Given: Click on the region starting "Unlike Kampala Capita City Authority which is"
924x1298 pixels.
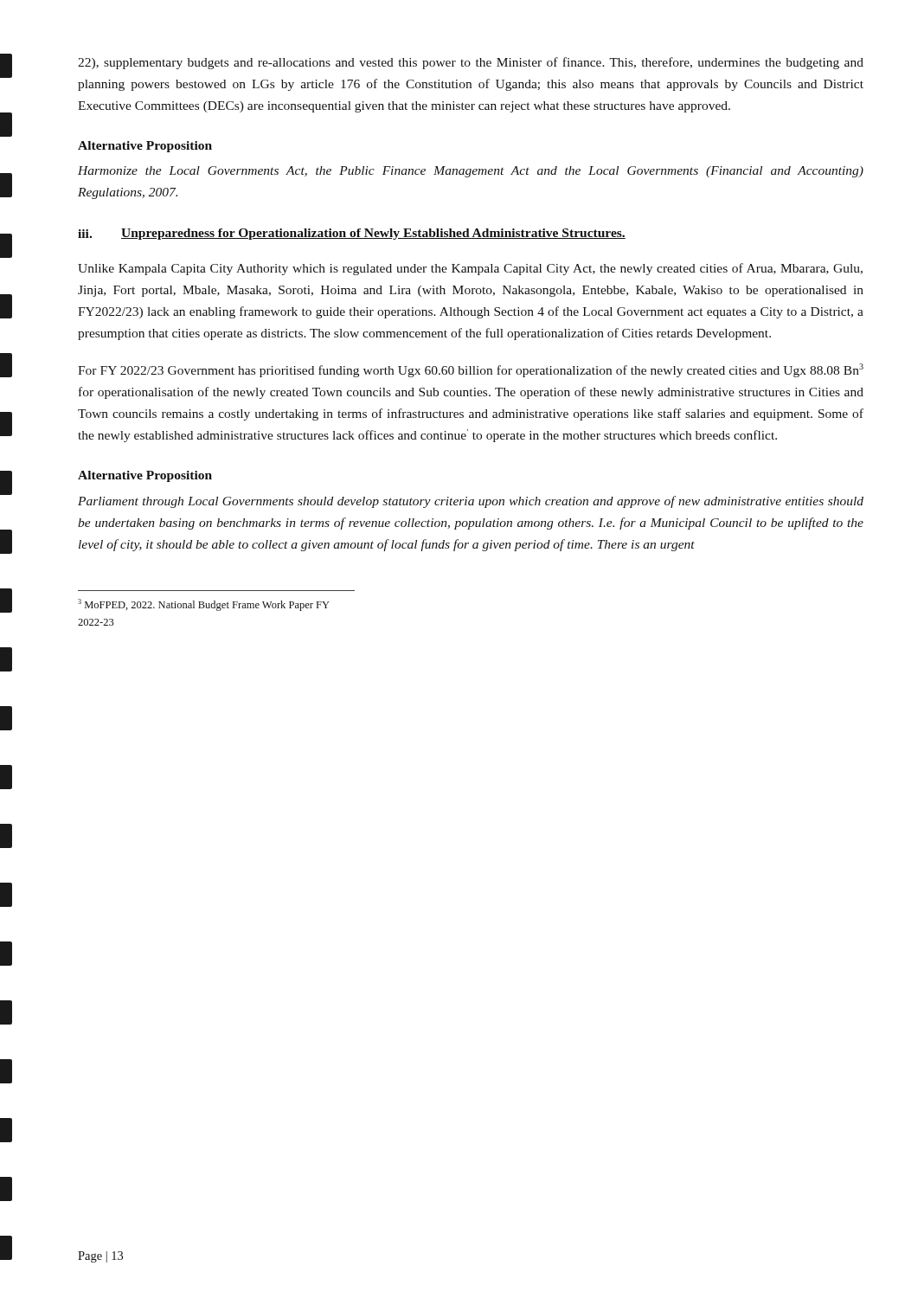Looking at the screenshot, I should [471, 300].
